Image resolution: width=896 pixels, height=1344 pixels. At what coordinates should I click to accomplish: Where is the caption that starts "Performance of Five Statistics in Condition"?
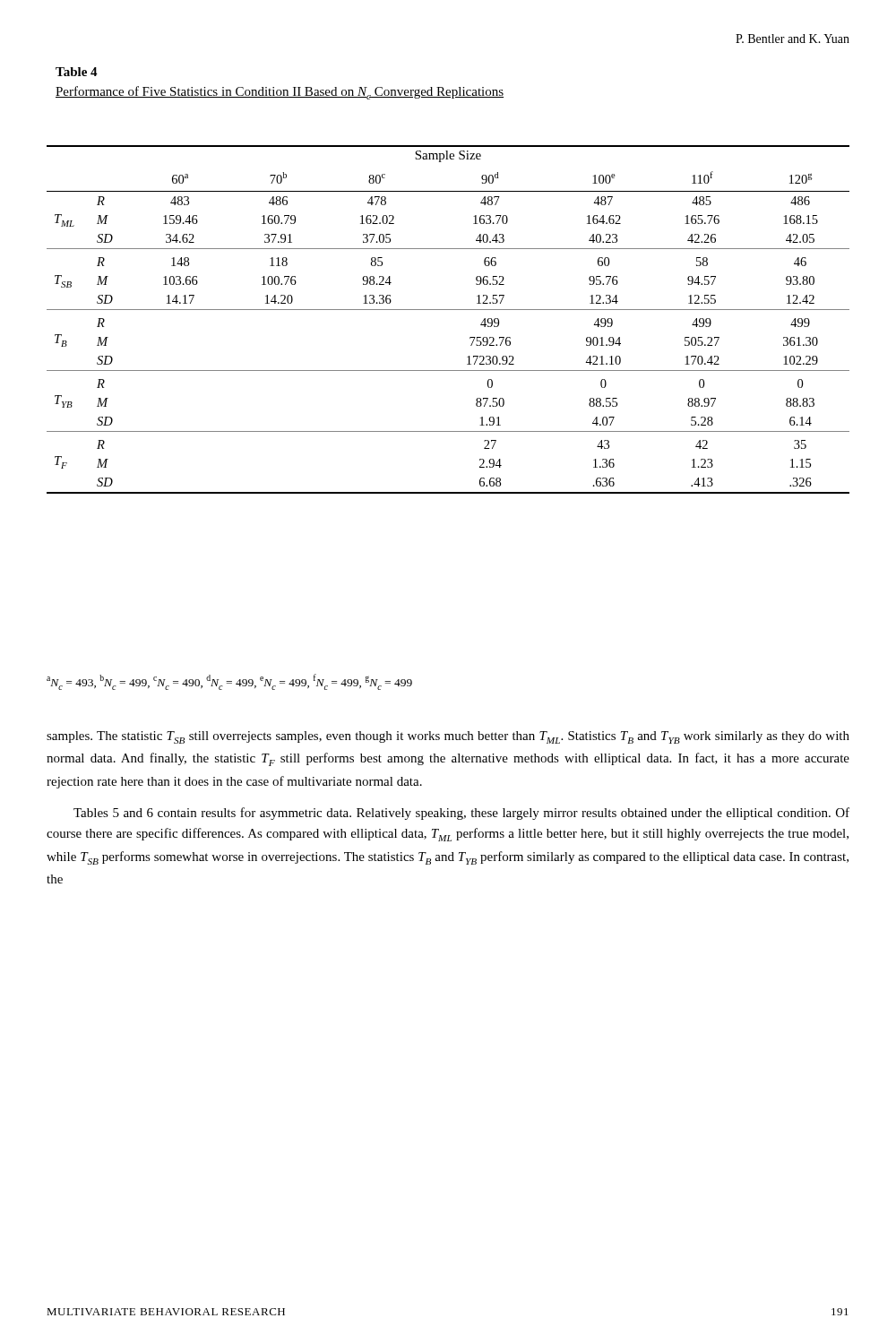coord(280,93)
